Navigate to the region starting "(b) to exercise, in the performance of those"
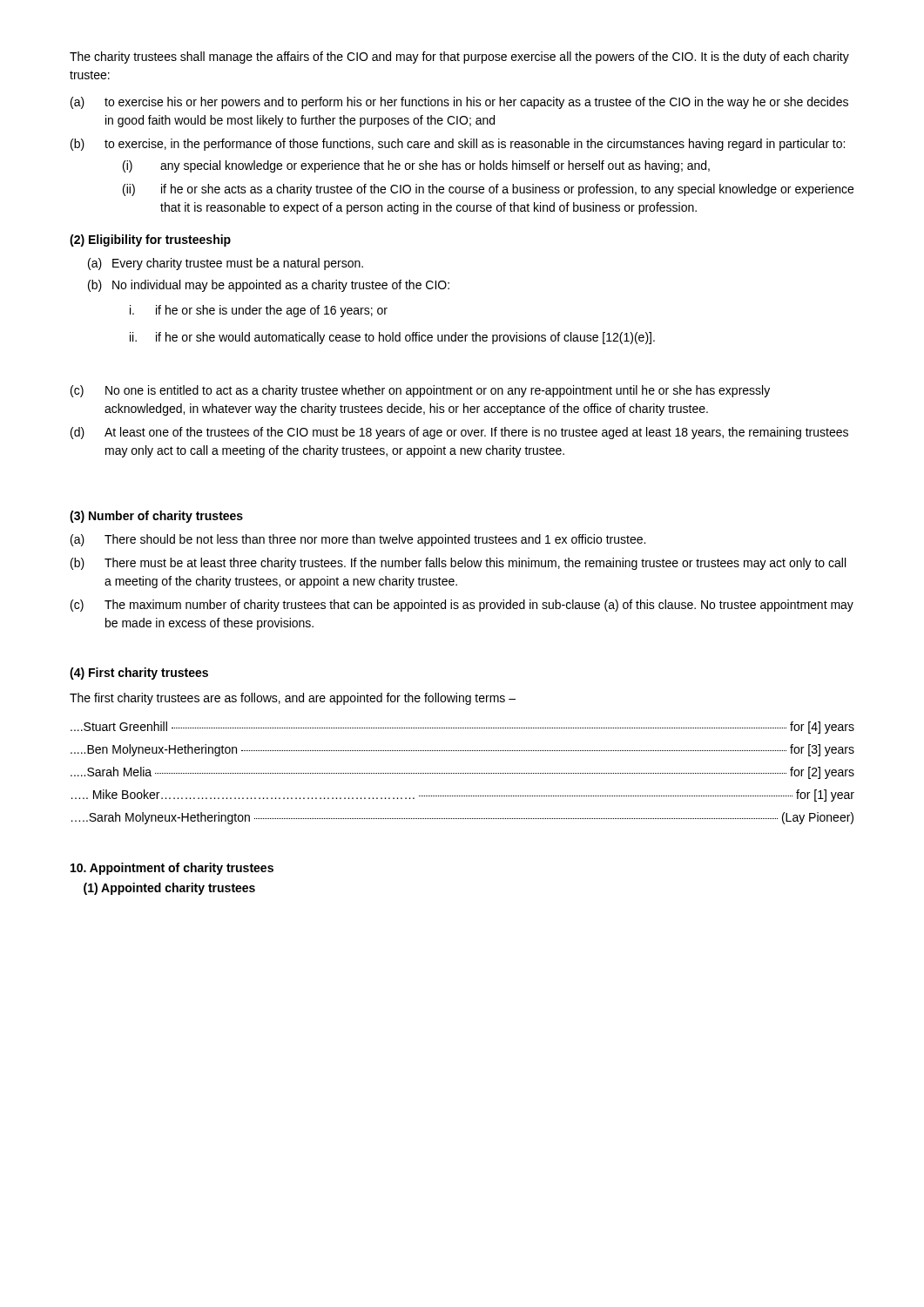Viewport: 924px width, 1307px height. coord(462,178)
